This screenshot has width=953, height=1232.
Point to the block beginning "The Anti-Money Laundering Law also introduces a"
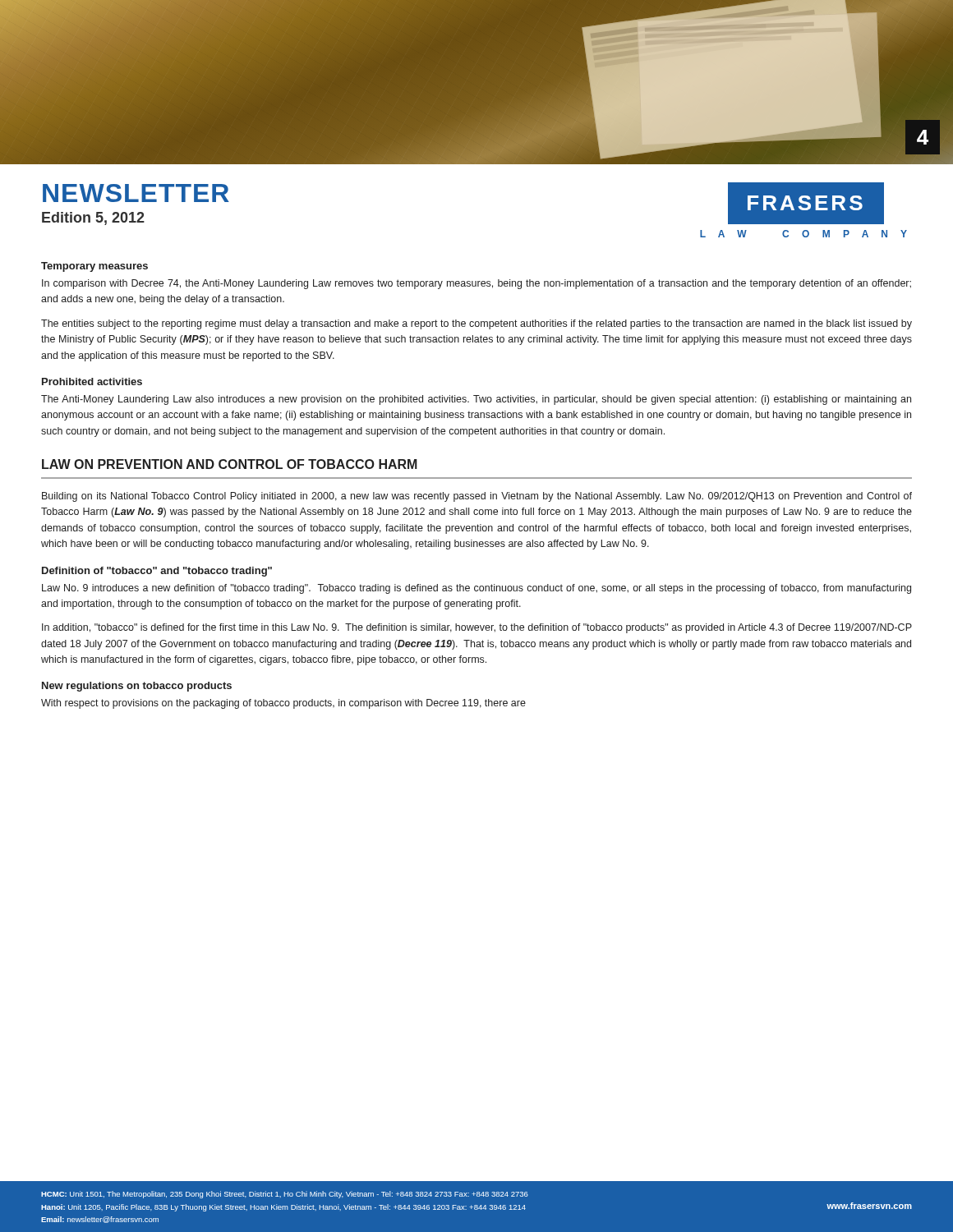(476, 415)
